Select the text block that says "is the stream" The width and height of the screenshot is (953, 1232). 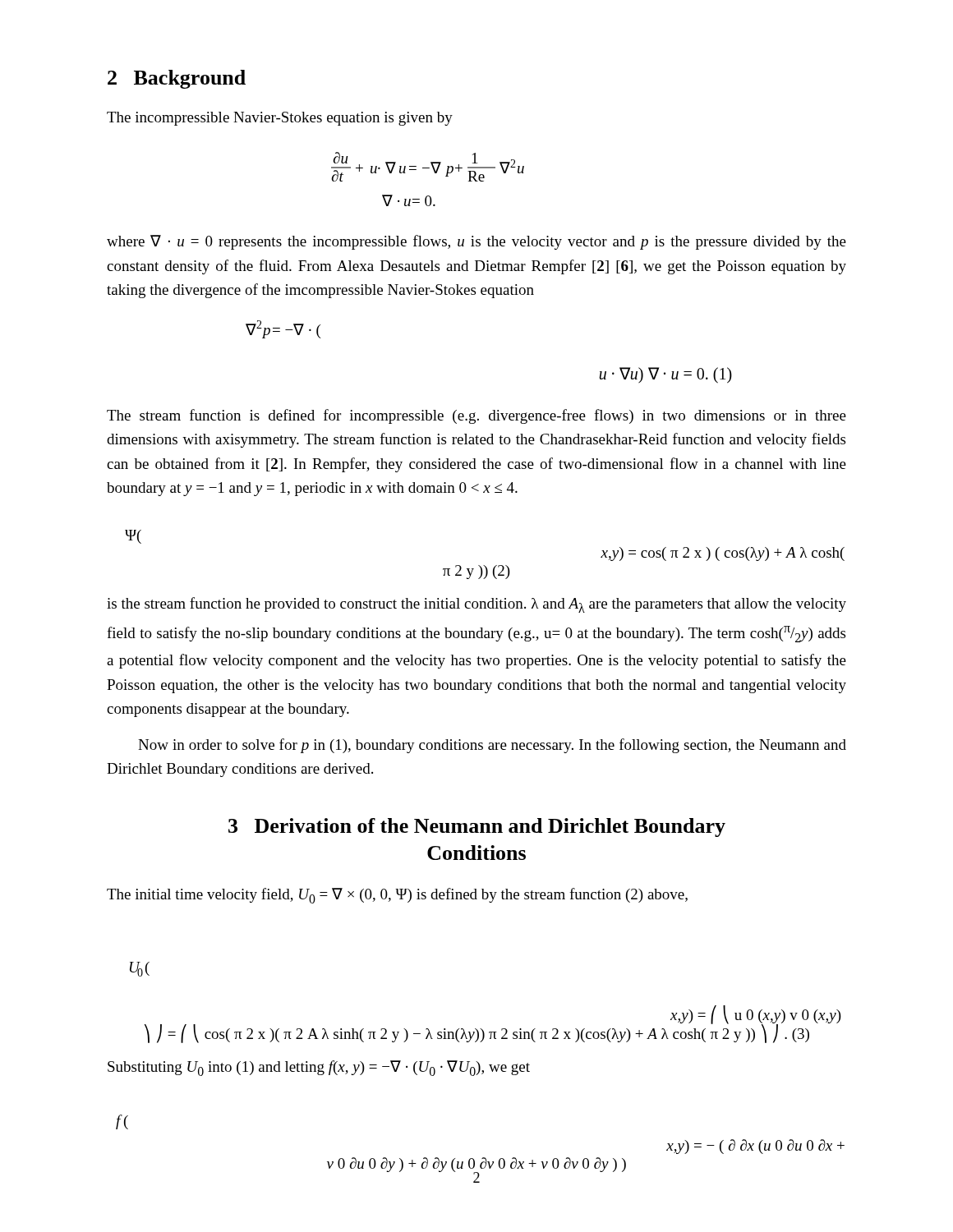(476, 656)
